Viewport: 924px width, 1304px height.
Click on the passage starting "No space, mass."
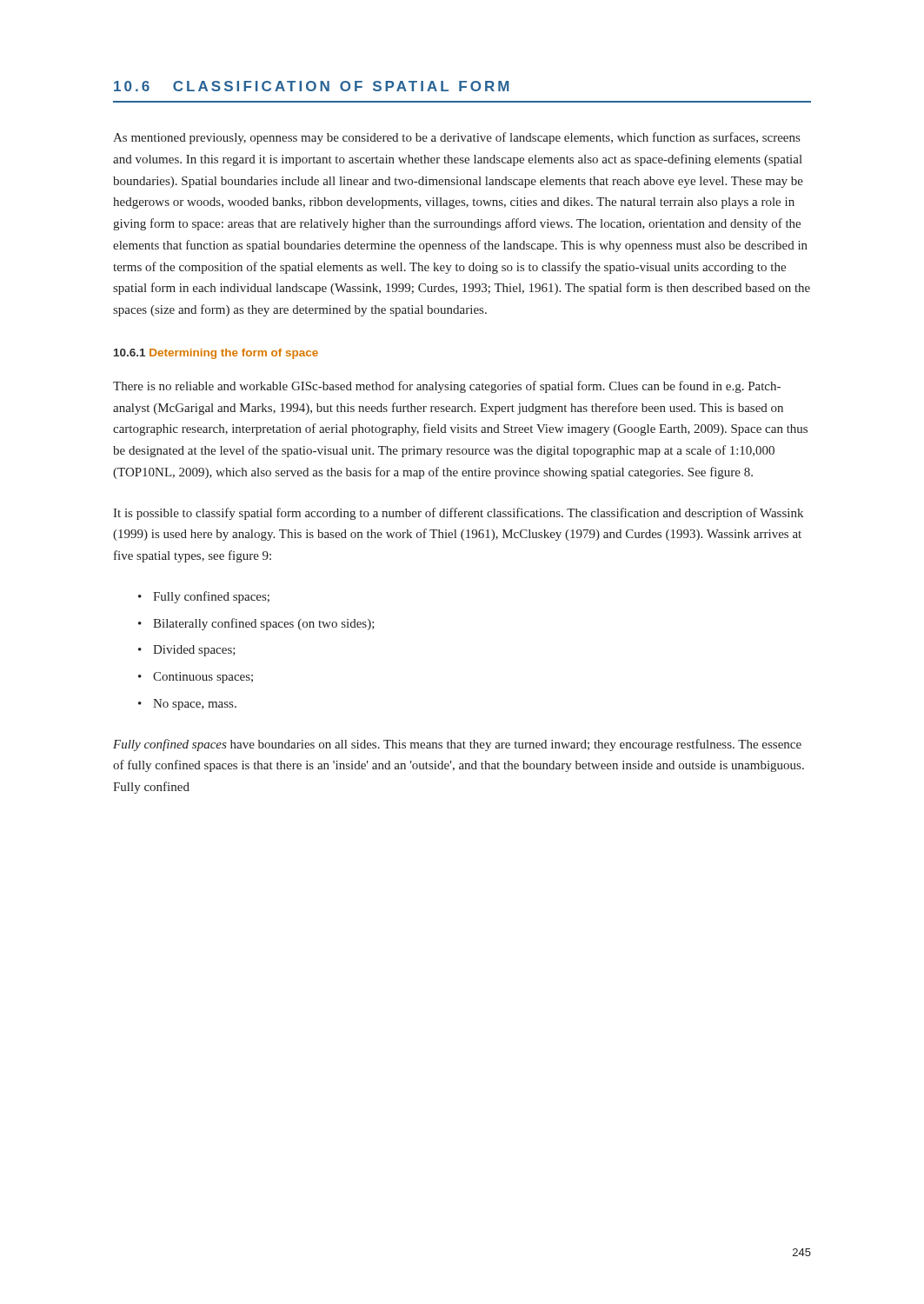coord(195,703)
